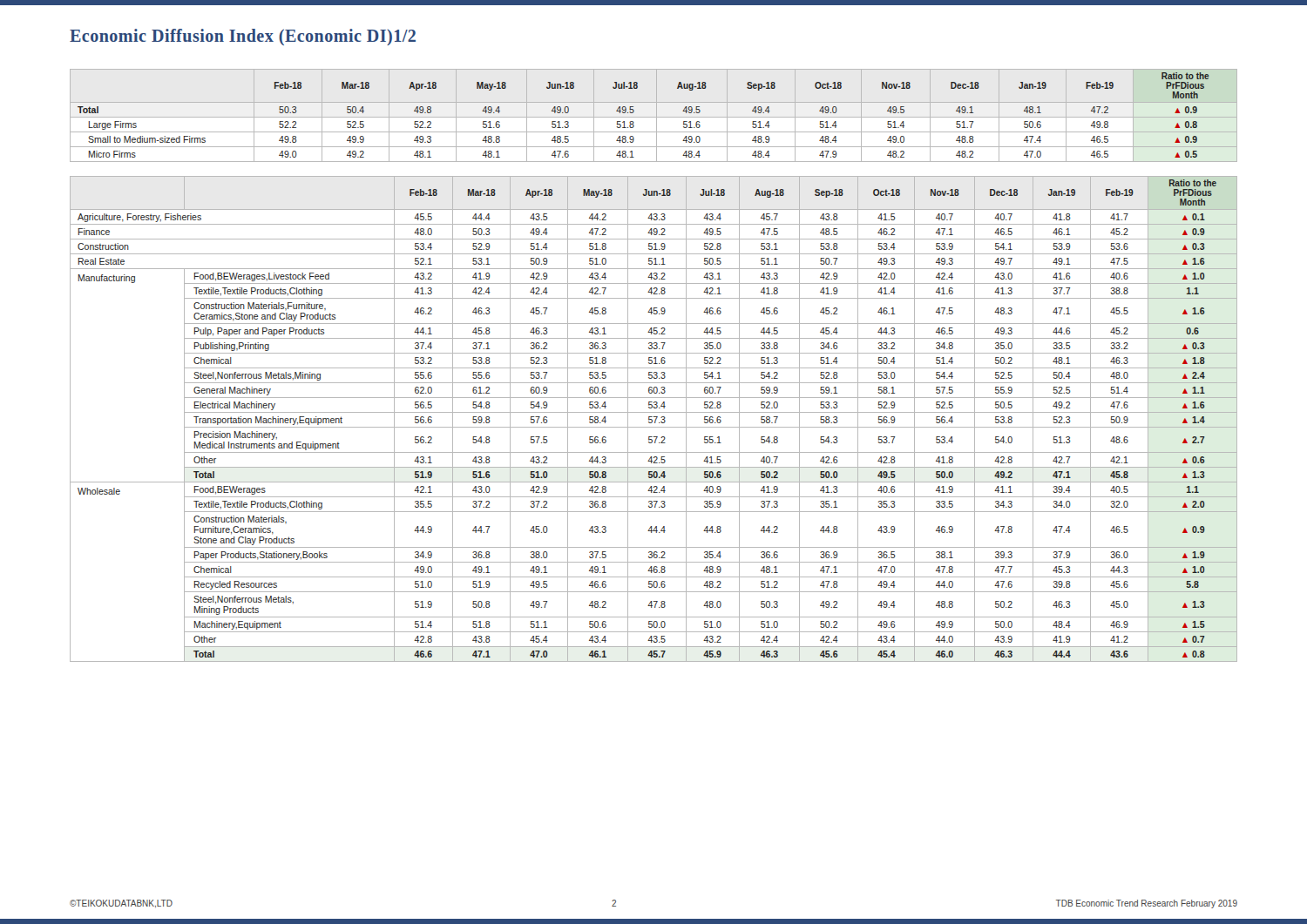The width and height of the screenshot is (1307, 924).
Task: Click on the table containing "Large Firms"
Action: [x=654, y=115]
